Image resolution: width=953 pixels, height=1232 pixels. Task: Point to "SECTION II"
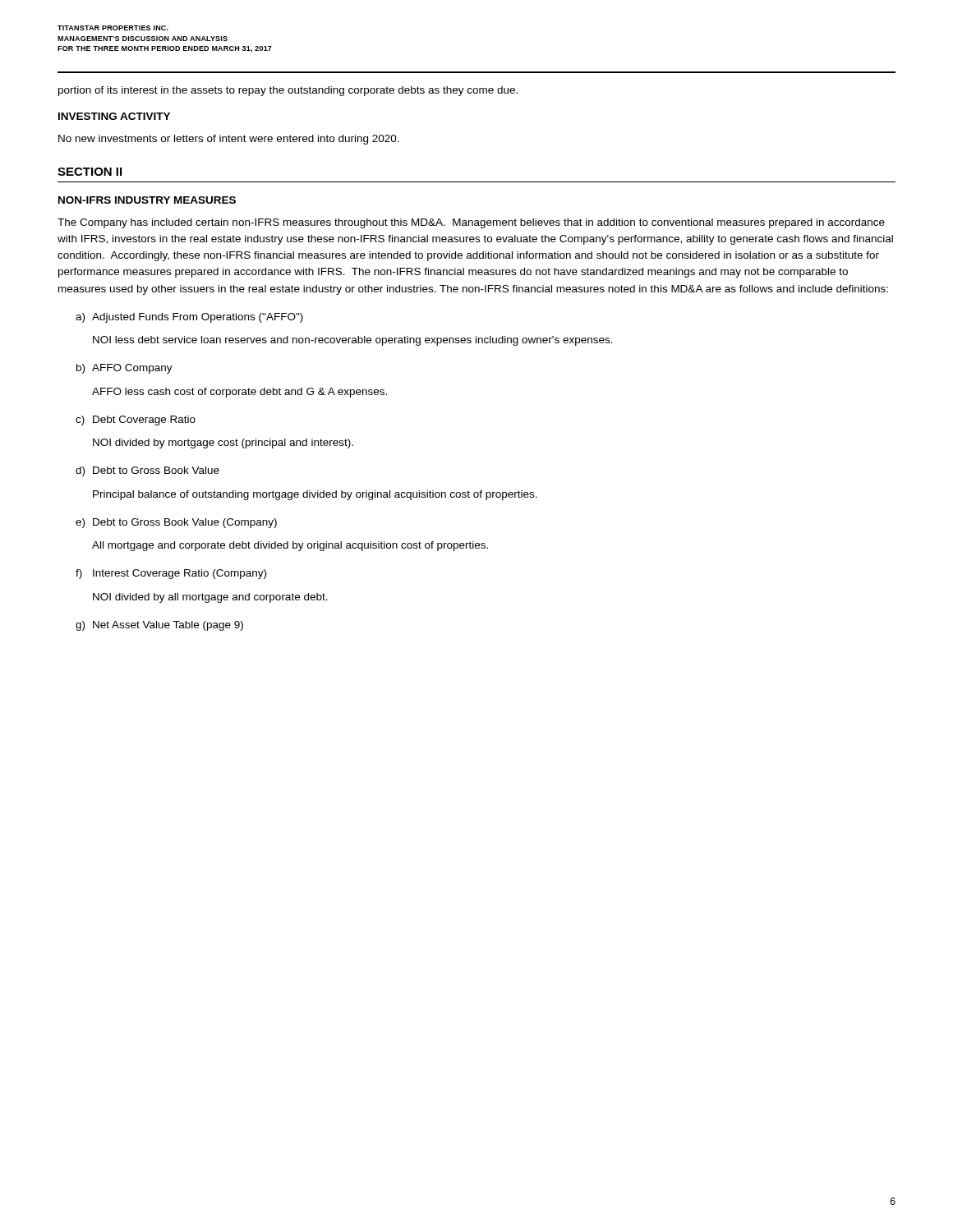[x=90, y=171]
